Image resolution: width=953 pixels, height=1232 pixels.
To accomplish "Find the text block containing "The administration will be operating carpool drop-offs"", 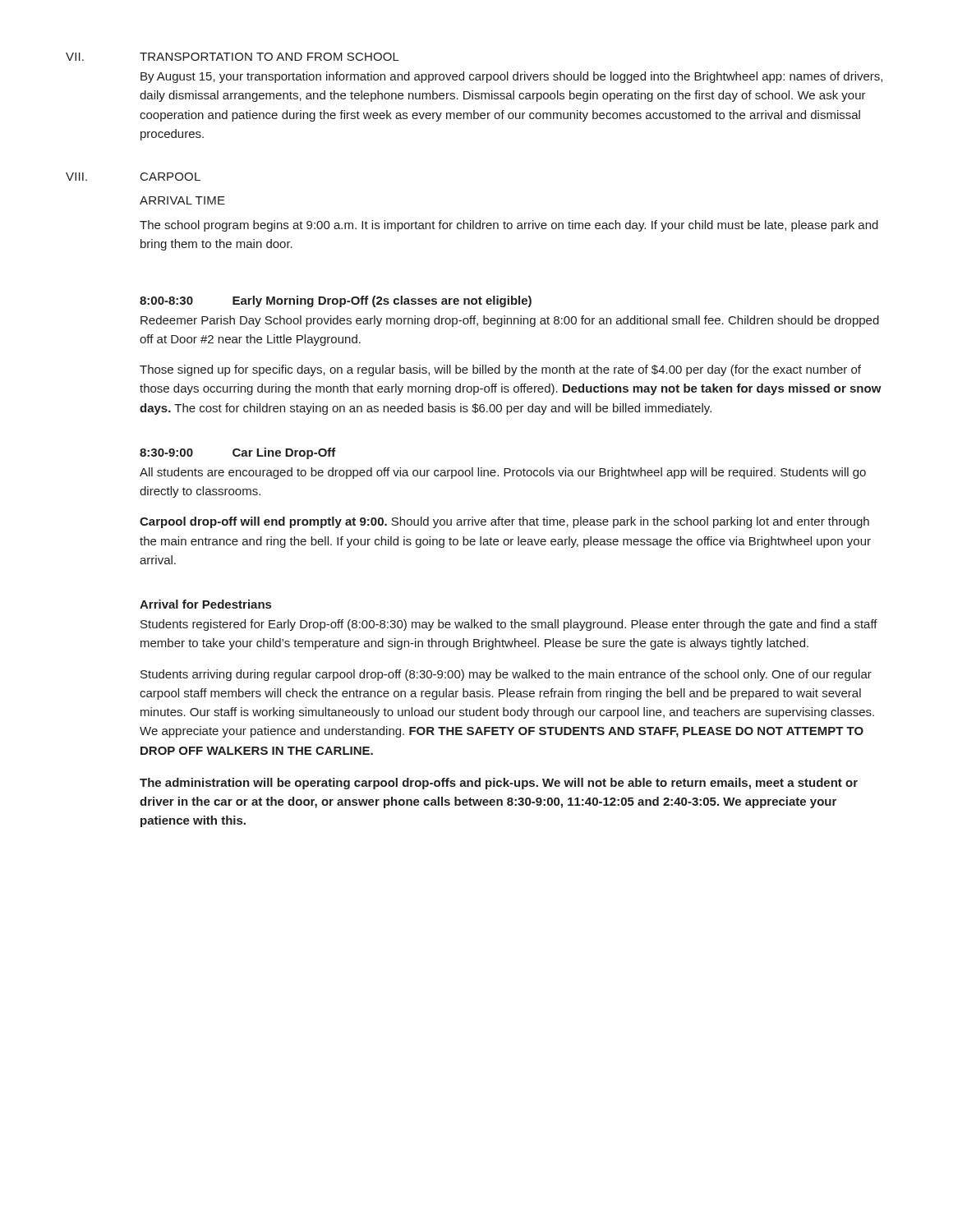I will (x=513, y=801).
